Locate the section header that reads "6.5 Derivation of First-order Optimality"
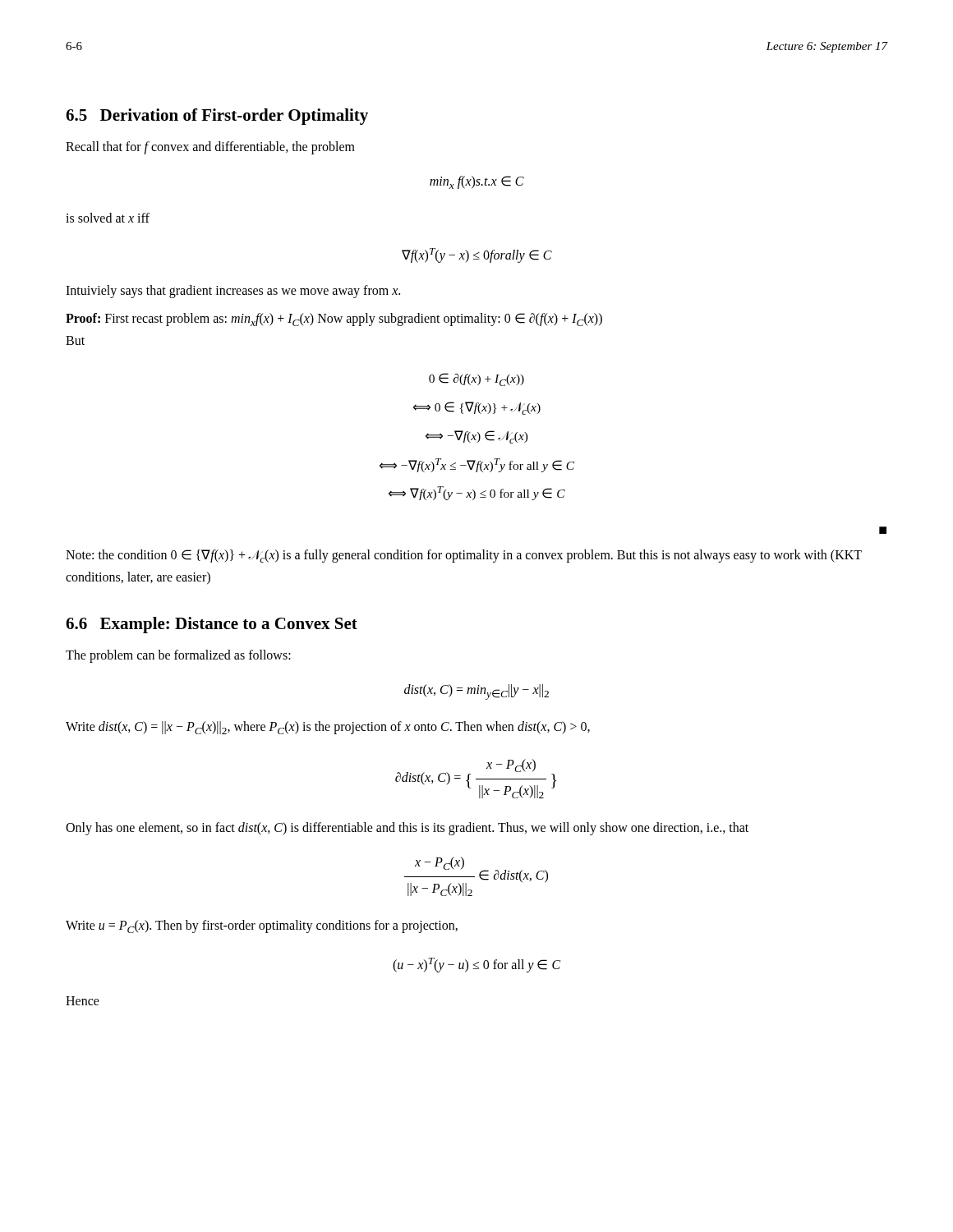The width and height of the screenshot is (953, 1232). coord(217,115)
